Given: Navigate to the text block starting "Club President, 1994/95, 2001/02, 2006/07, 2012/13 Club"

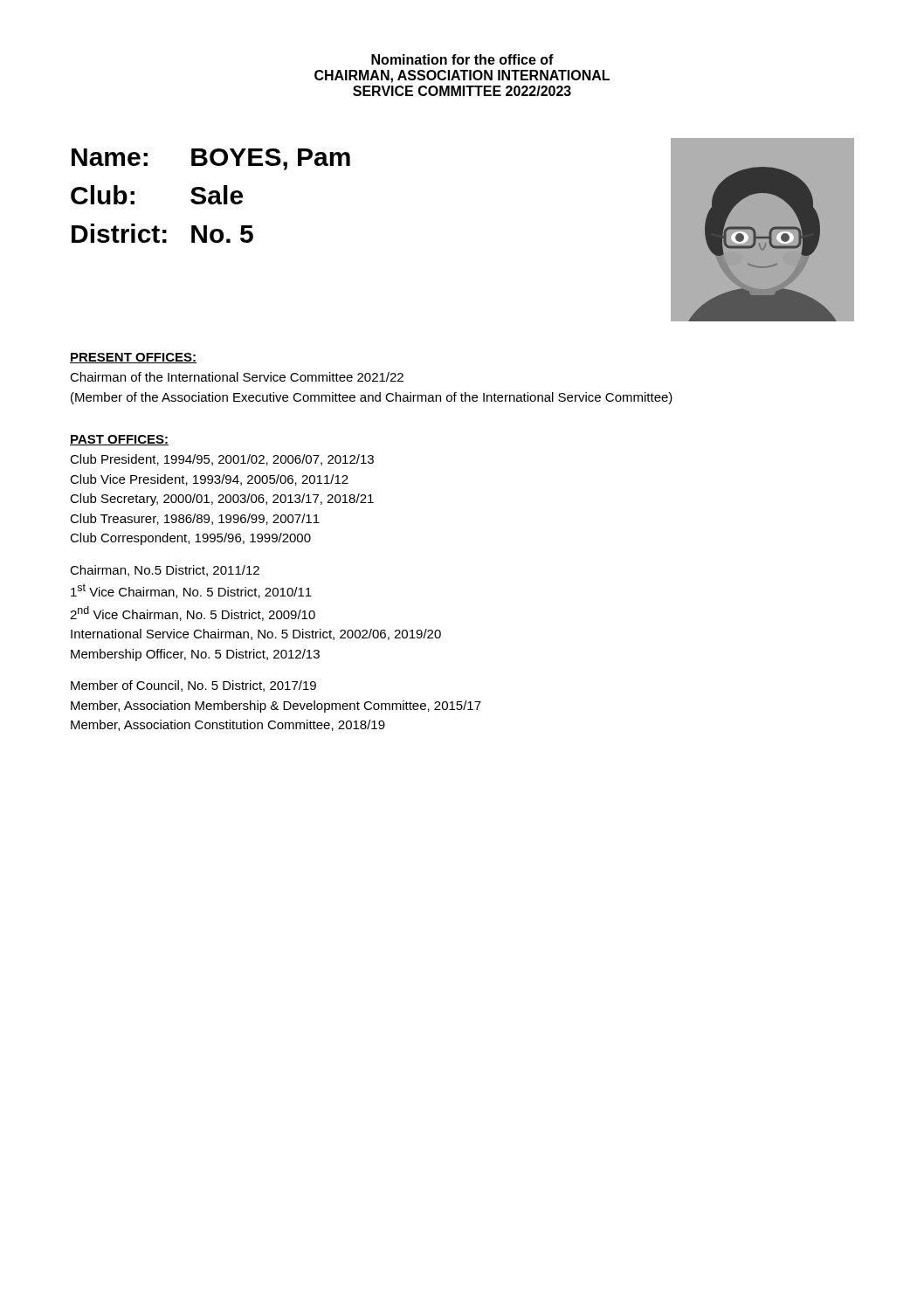Looking at the screenshot, I should pos(222,498).
